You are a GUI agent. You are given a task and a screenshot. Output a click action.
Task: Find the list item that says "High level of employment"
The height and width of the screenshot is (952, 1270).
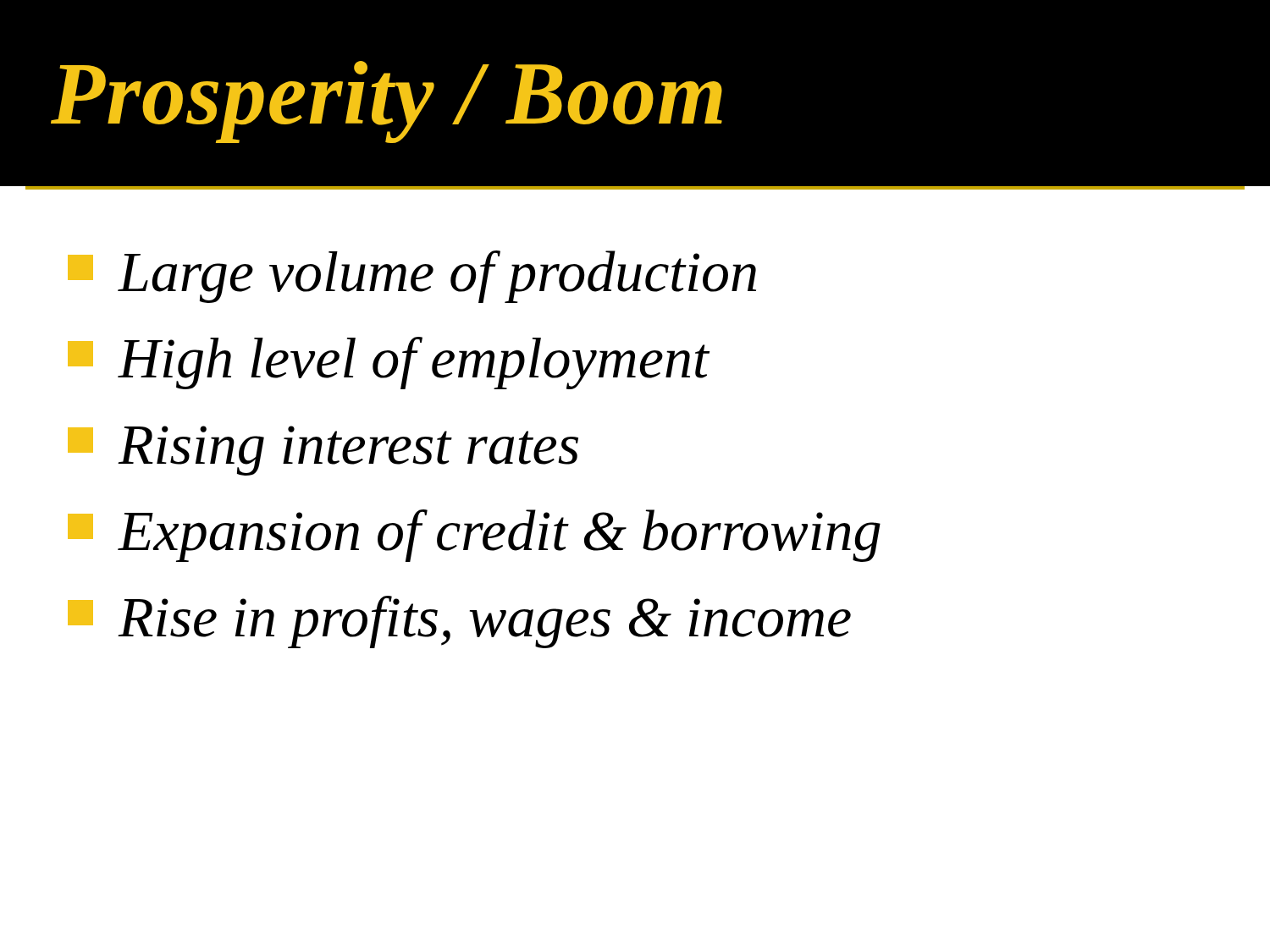tap(388, 358)
